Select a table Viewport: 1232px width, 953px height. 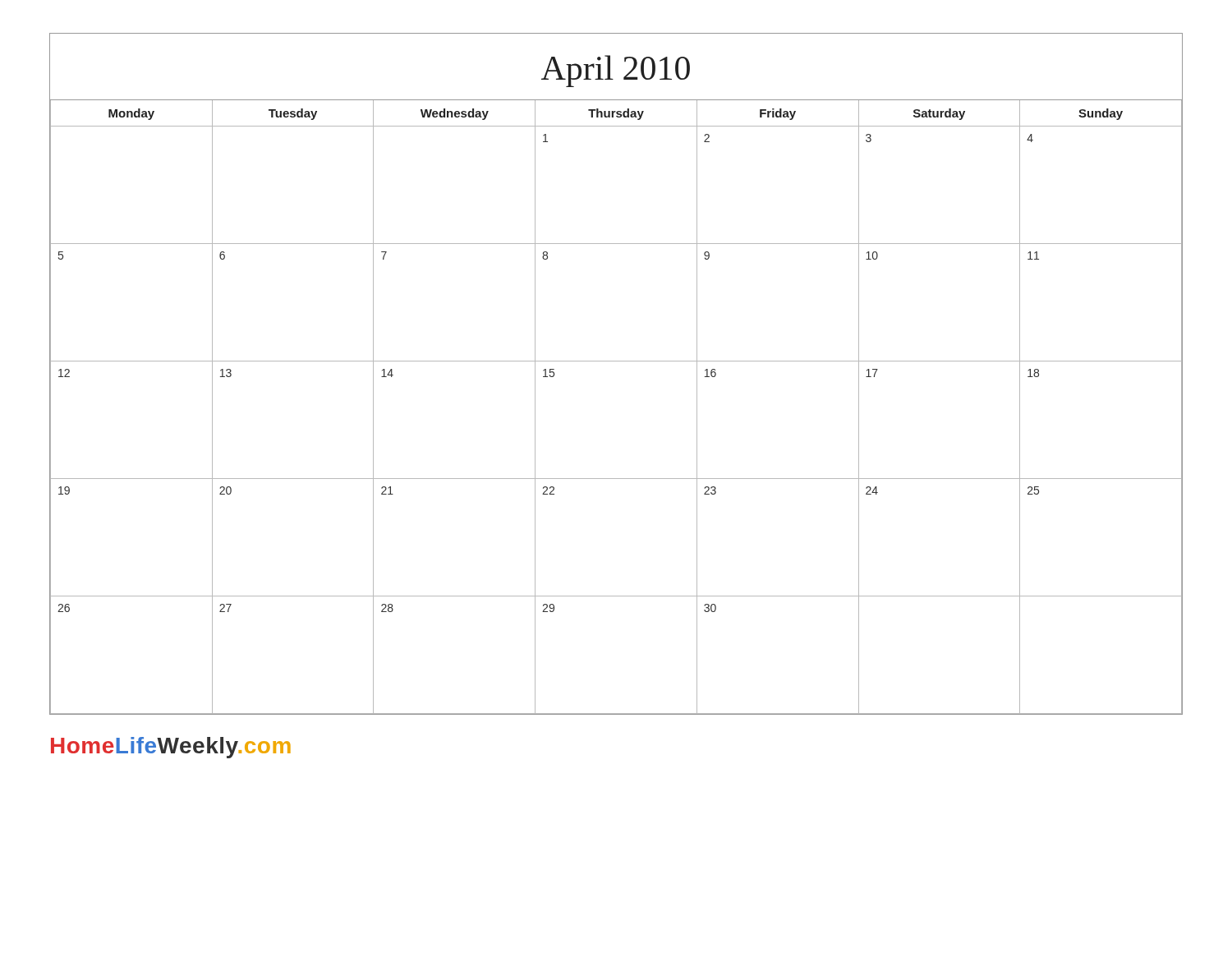point(616,374)
